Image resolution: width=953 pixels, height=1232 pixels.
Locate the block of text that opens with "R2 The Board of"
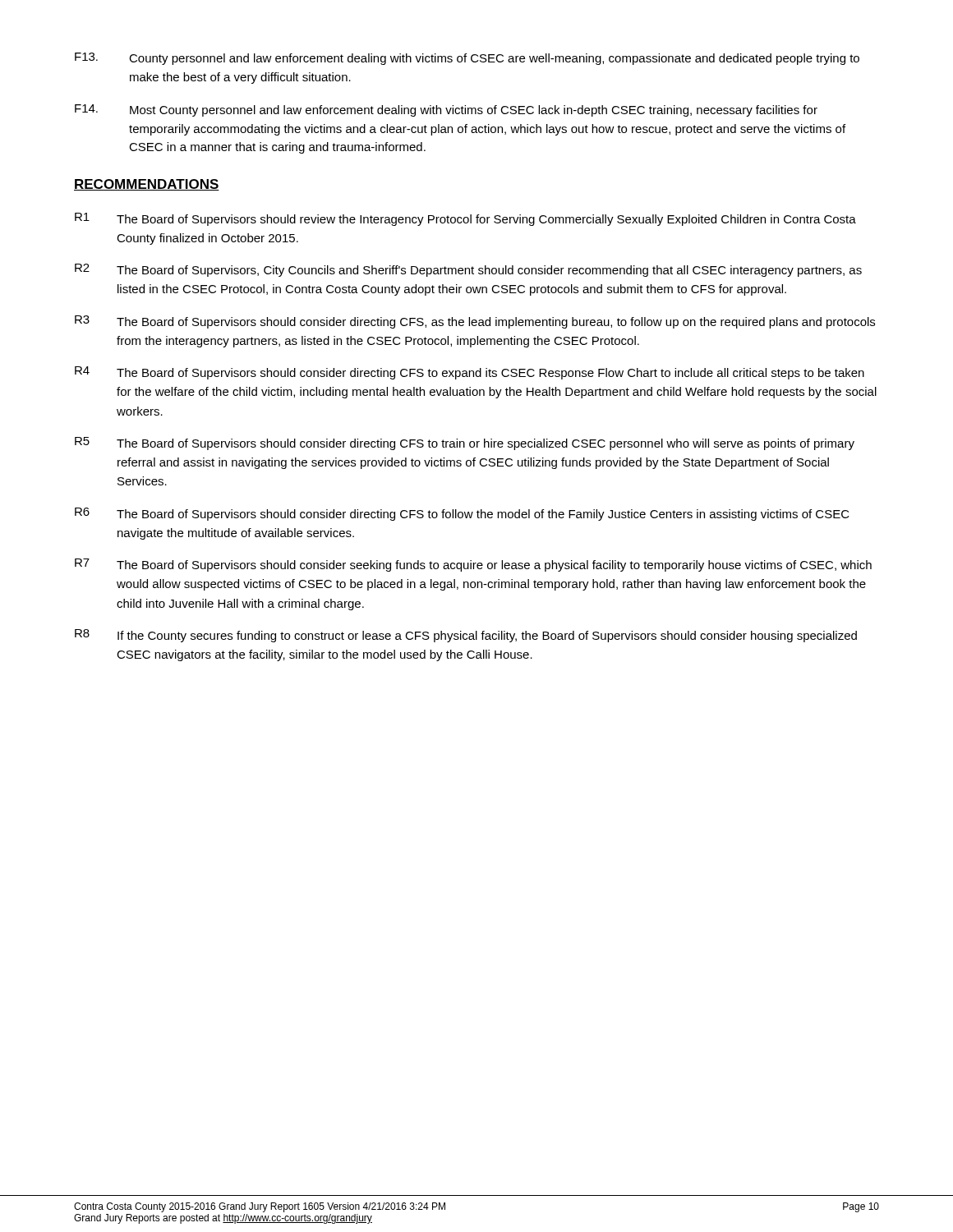tap(476, 279)
